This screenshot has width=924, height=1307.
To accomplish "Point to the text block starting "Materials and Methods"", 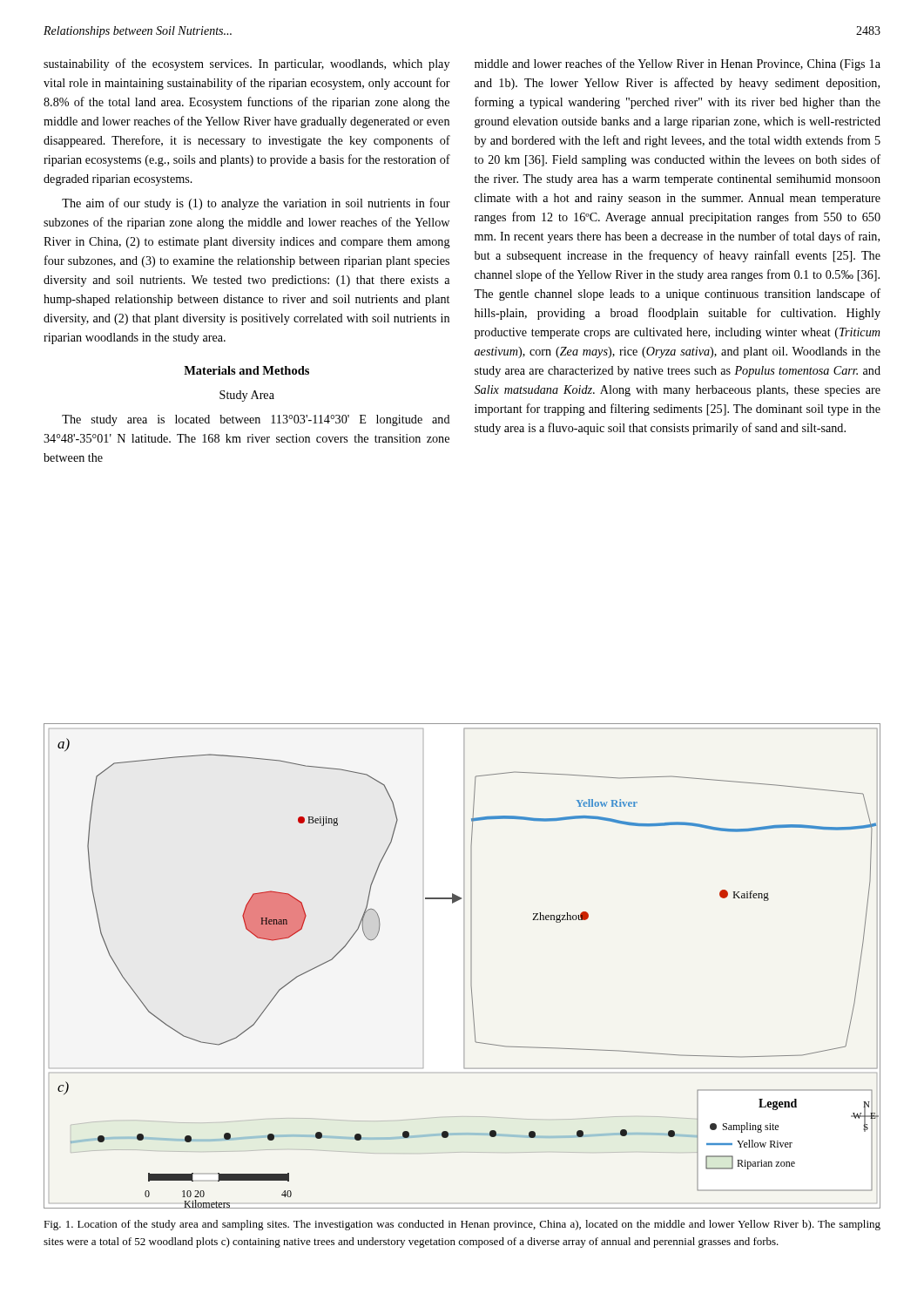I will pyautogui.click(x=247, y=370).
